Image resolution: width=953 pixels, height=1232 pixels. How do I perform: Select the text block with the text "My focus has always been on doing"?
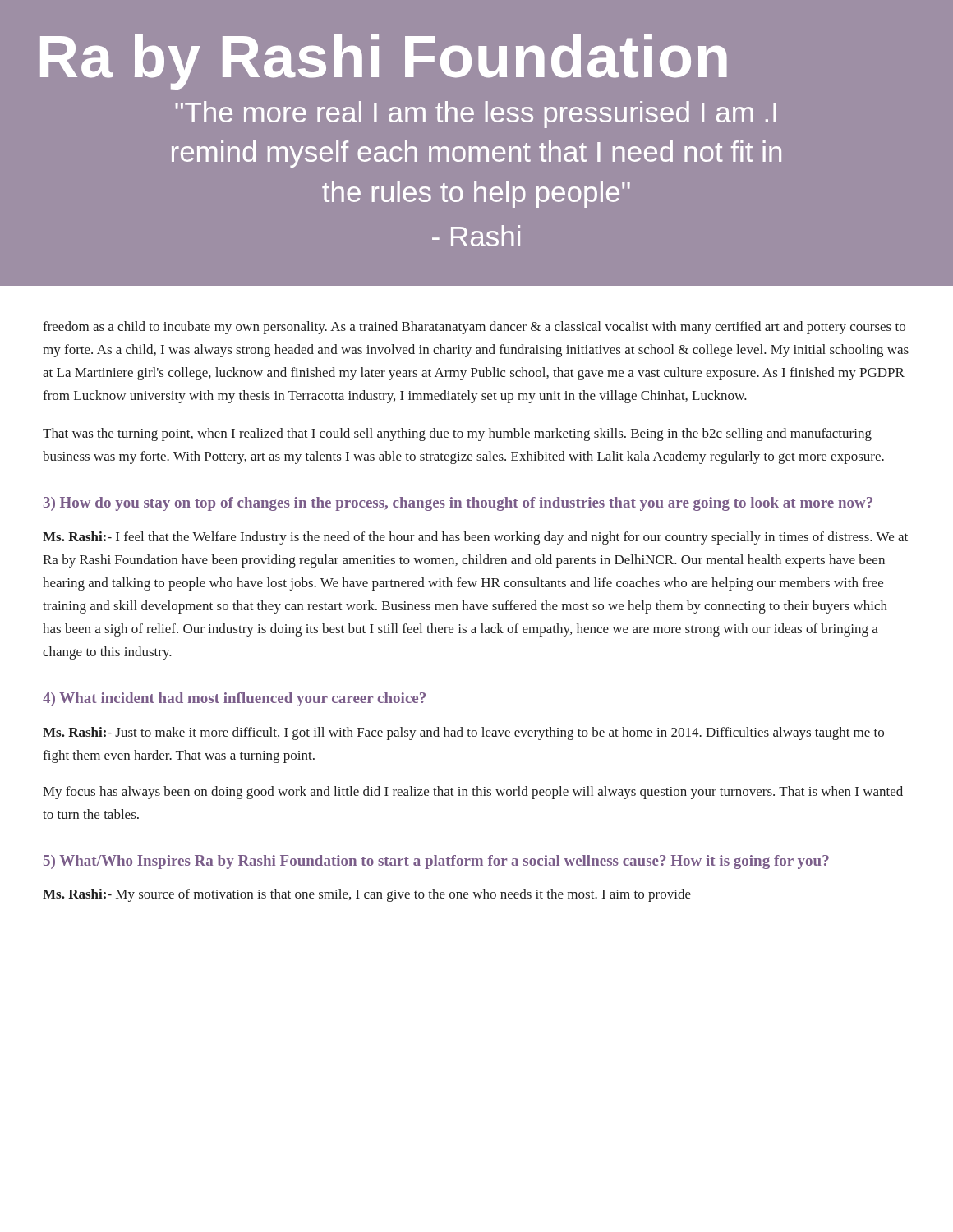(x=473, y=803)
